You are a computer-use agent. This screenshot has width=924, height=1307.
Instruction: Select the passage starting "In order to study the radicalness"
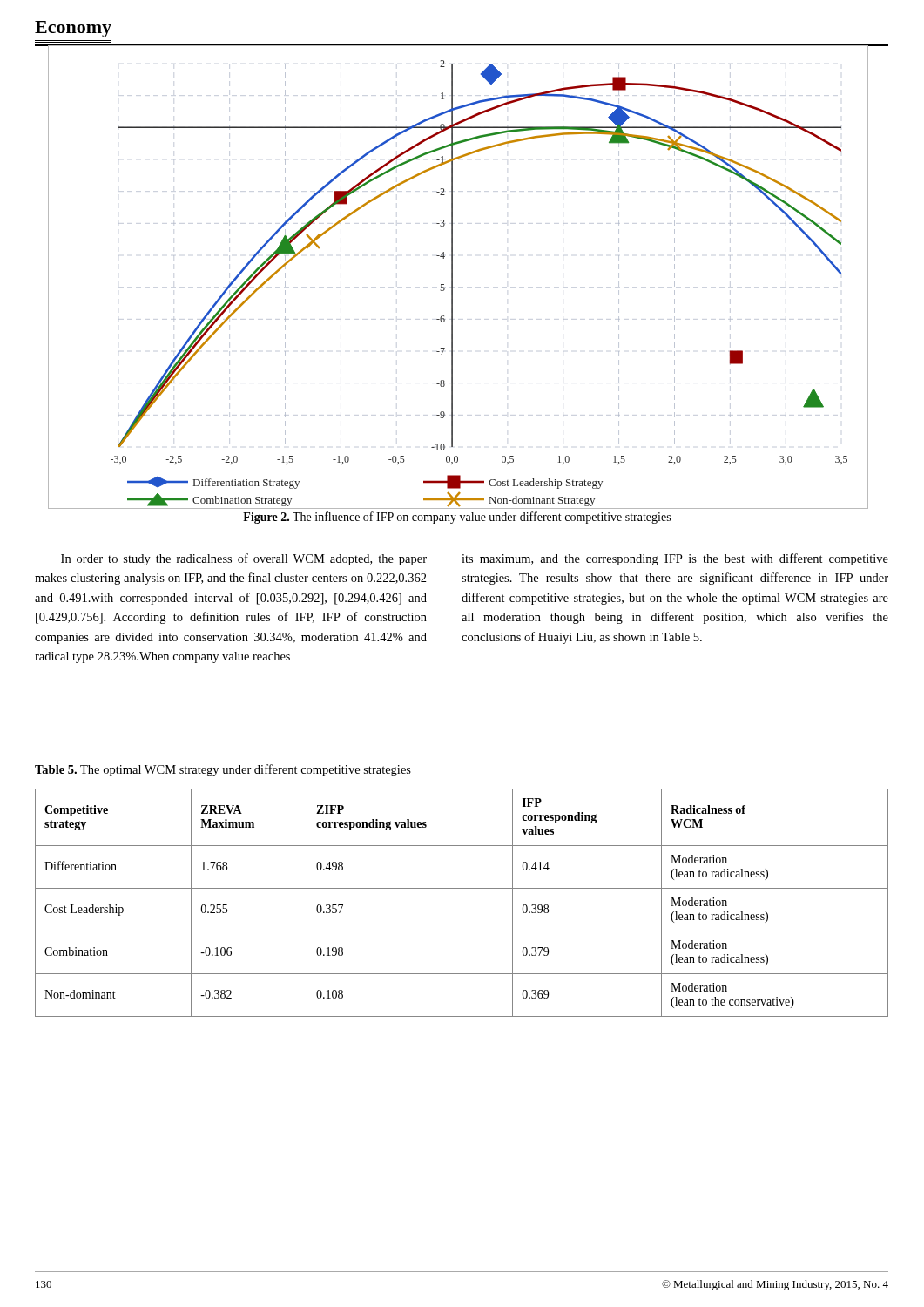231,607
